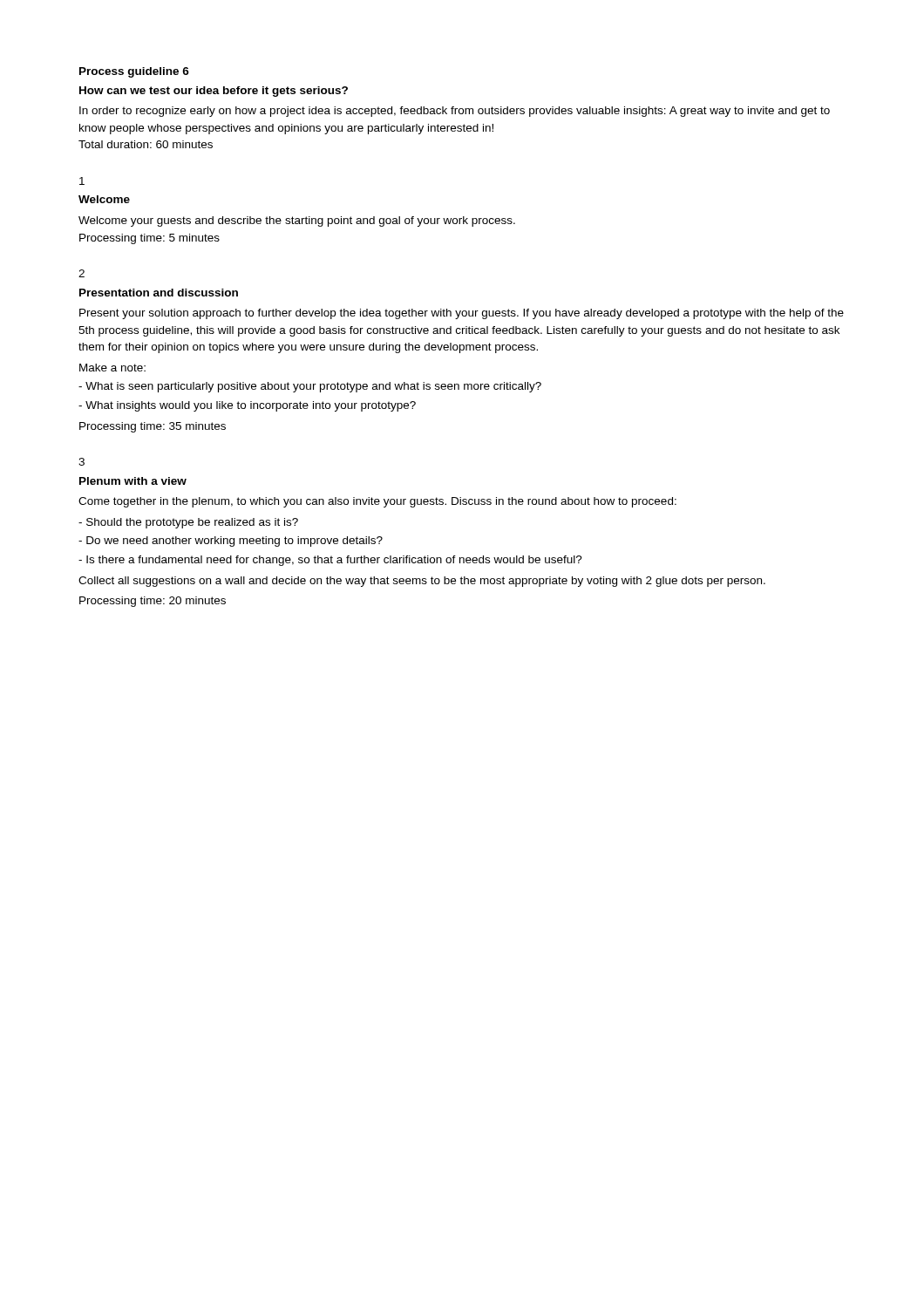Select the list item containing "What is seen particularly positive about your"
Viewport: 924px width, 1308px height.
pos(310,386)
